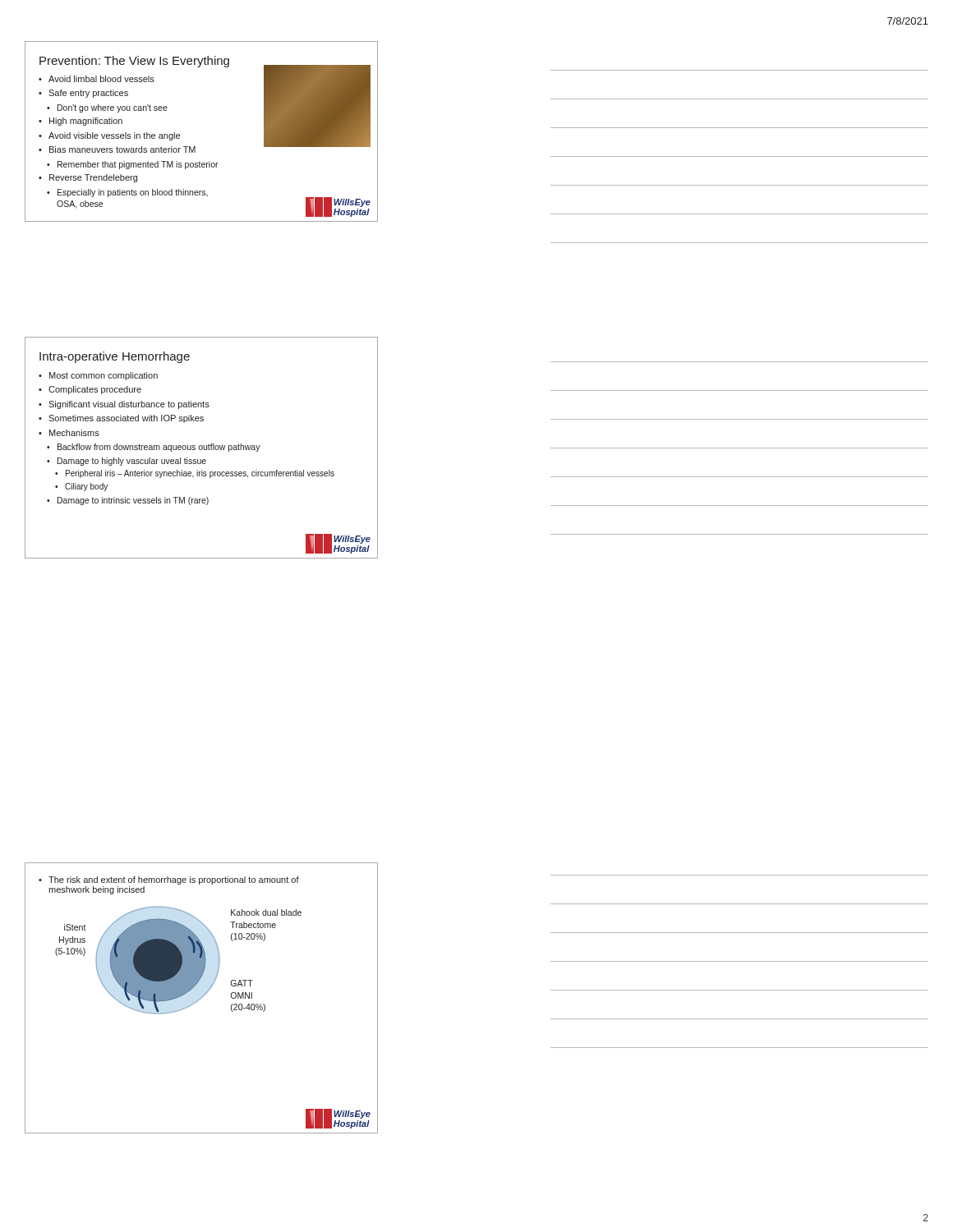Image resolution: width=953 pixels, height=1232 pixels.
Task: Locate the list item containing "Especially in patients on blood thinners,OSA, obese"
Action: (132, 198)
